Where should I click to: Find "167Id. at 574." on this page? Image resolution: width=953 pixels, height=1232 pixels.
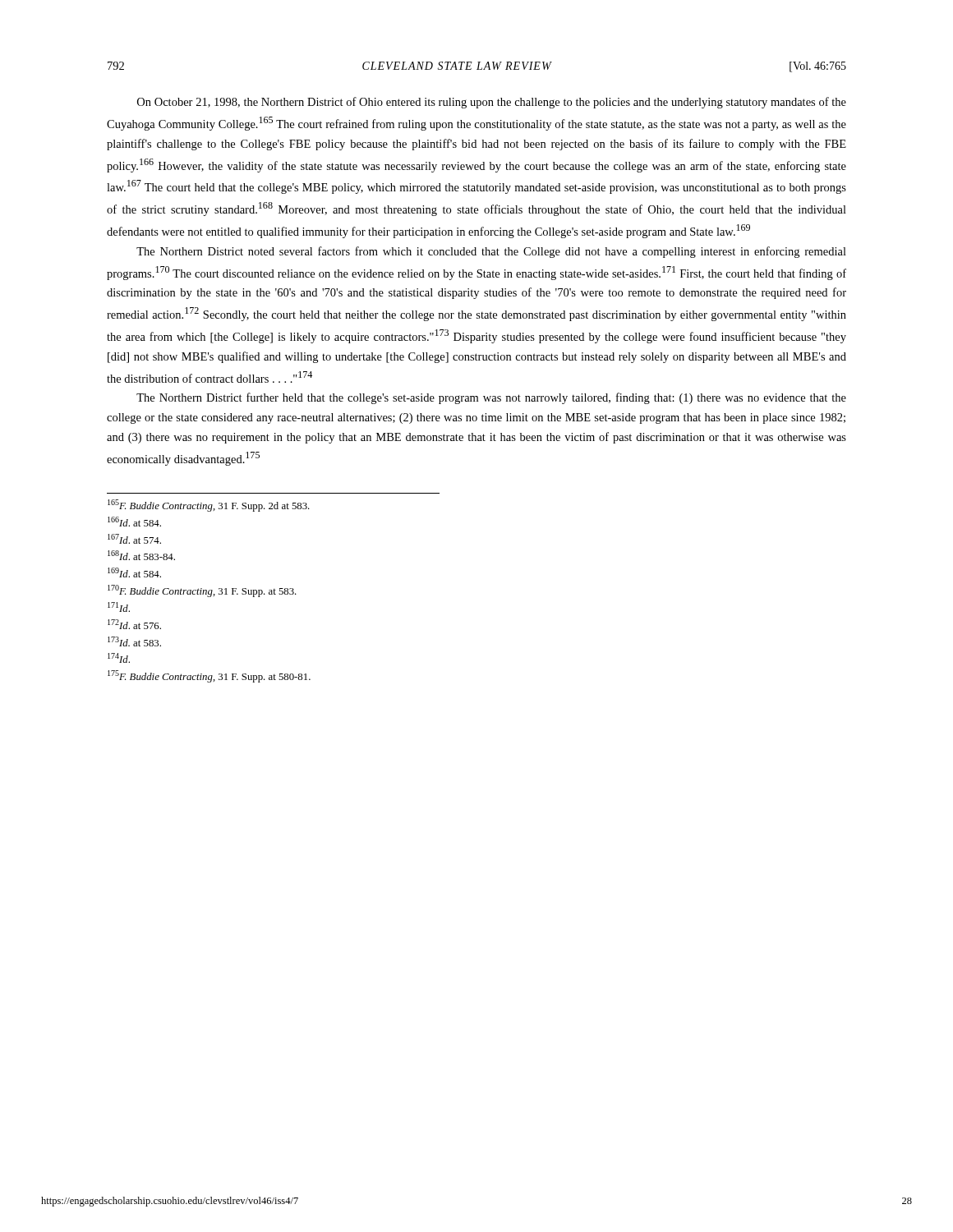(134, 539)
